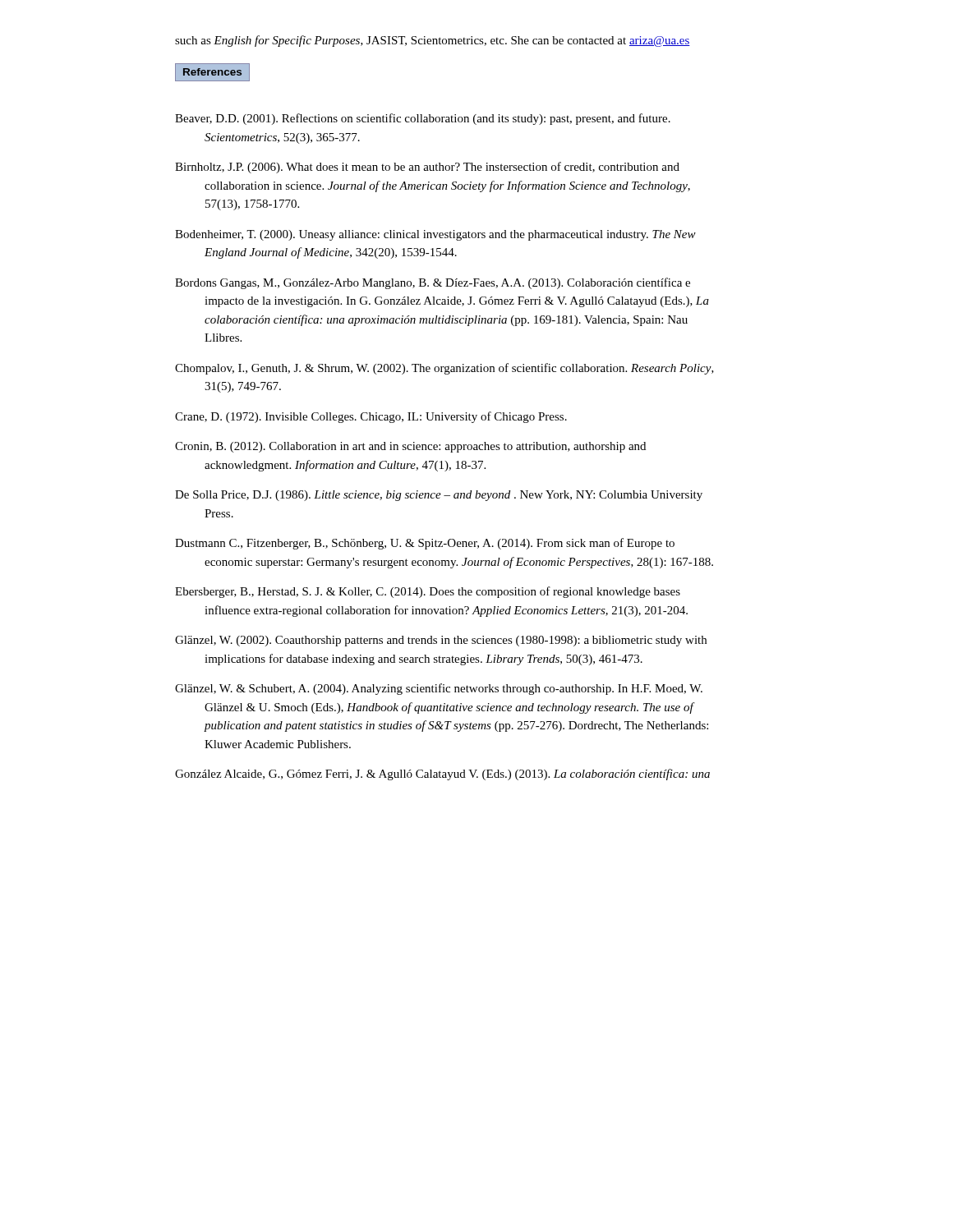This screenshot has height=1232, width=953.
Task: Locate the block of text that opens with "Ebersberger, B., Herstad, S. J."
Action: (432, 601)
